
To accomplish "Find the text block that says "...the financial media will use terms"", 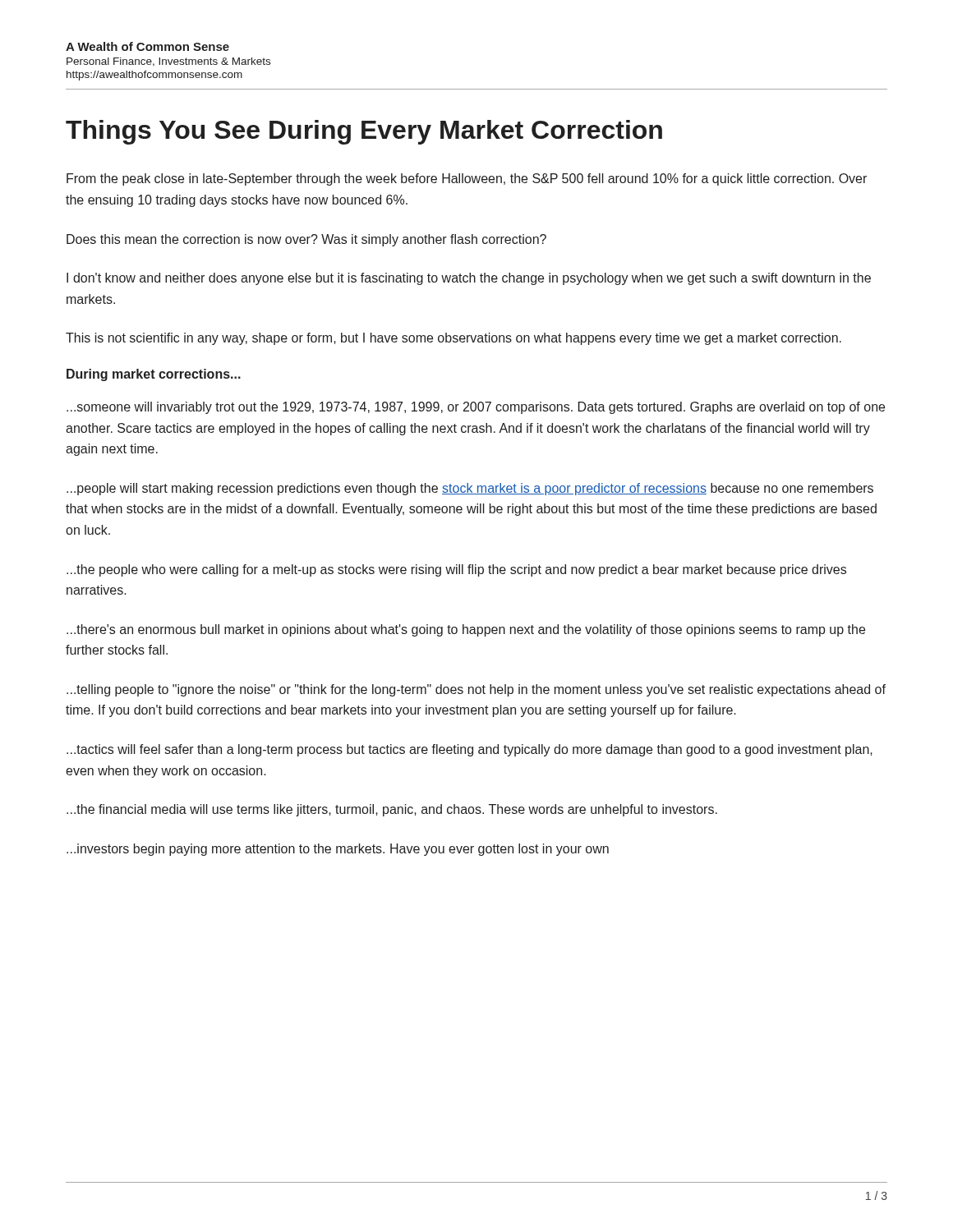I will click(392, 810).
